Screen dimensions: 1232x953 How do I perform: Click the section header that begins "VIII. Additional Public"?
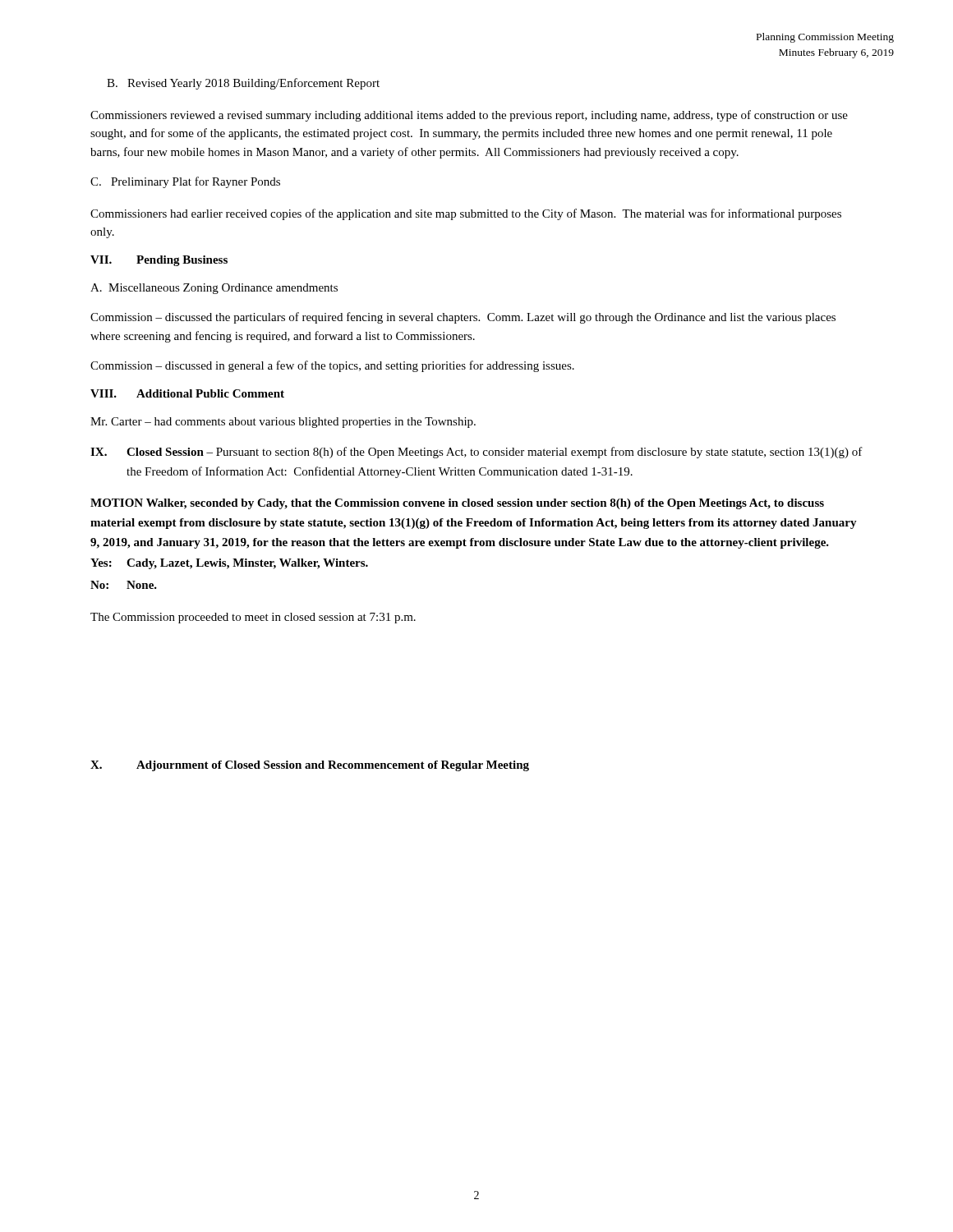(x=187, y=393)
